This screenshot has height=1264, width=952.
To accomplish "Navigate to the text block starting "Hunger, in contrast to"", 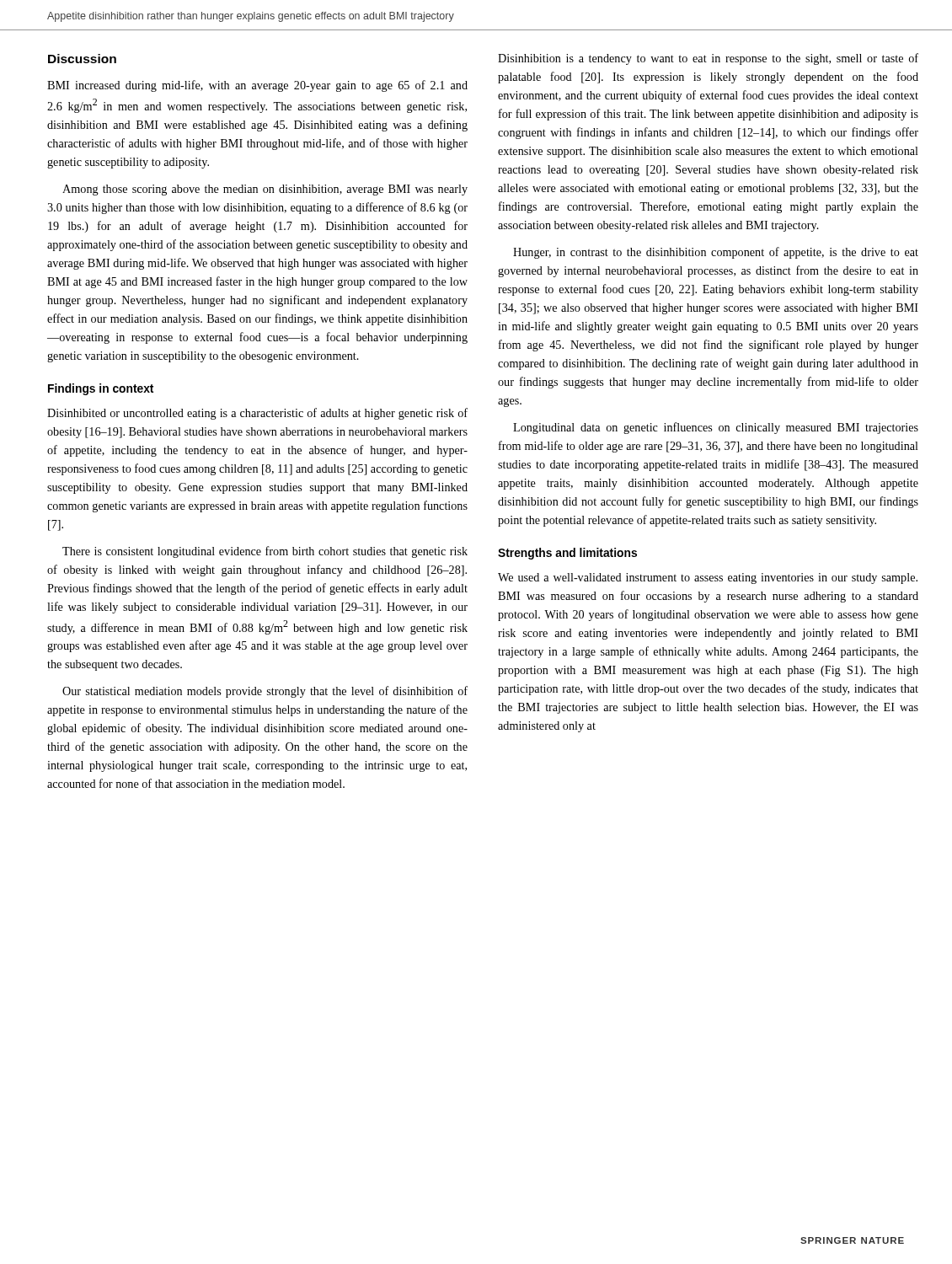I will [708, 326].
